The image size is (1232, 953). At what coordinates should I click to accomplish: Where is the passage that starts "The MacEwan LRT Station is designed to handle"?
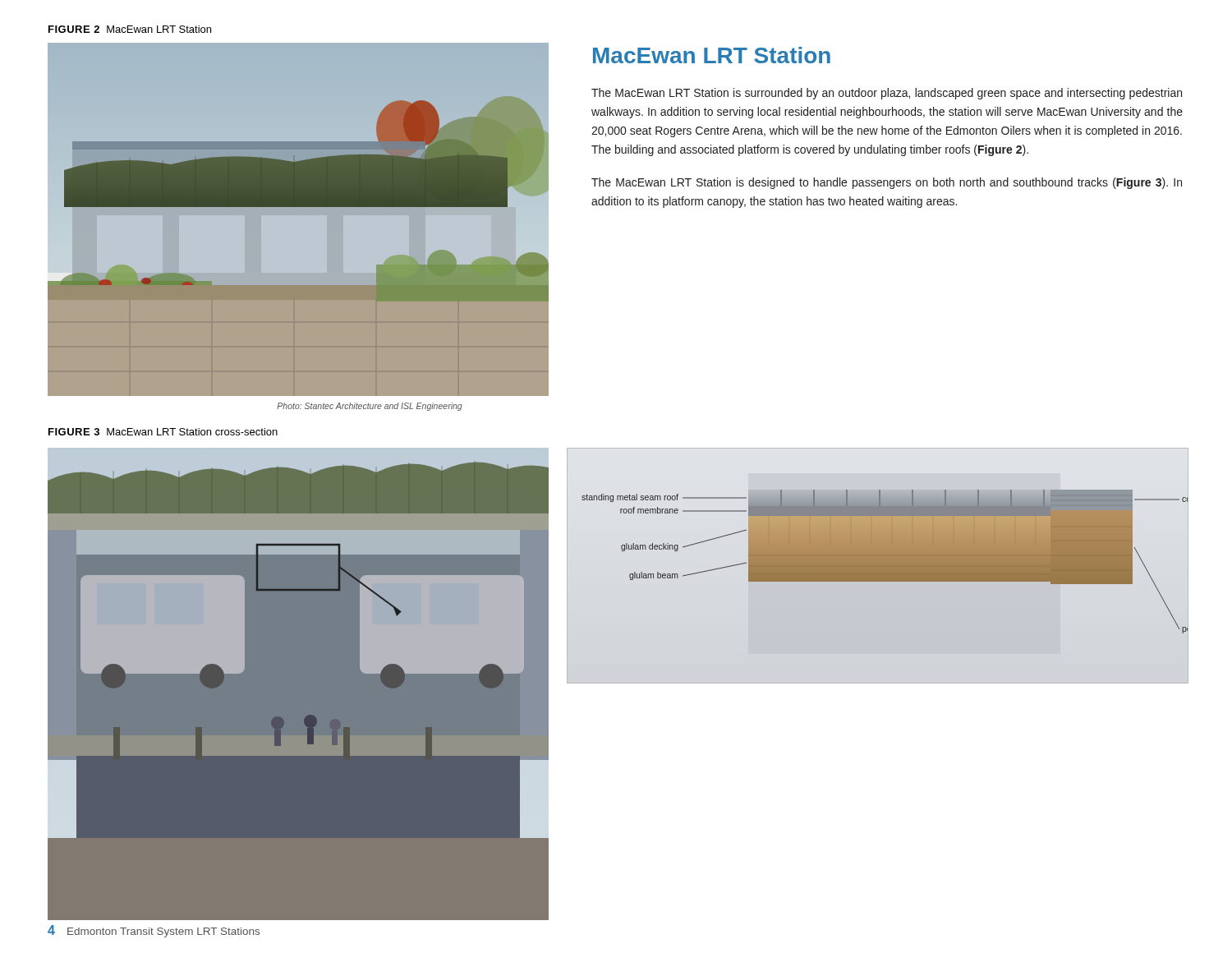tap(887, 192)
